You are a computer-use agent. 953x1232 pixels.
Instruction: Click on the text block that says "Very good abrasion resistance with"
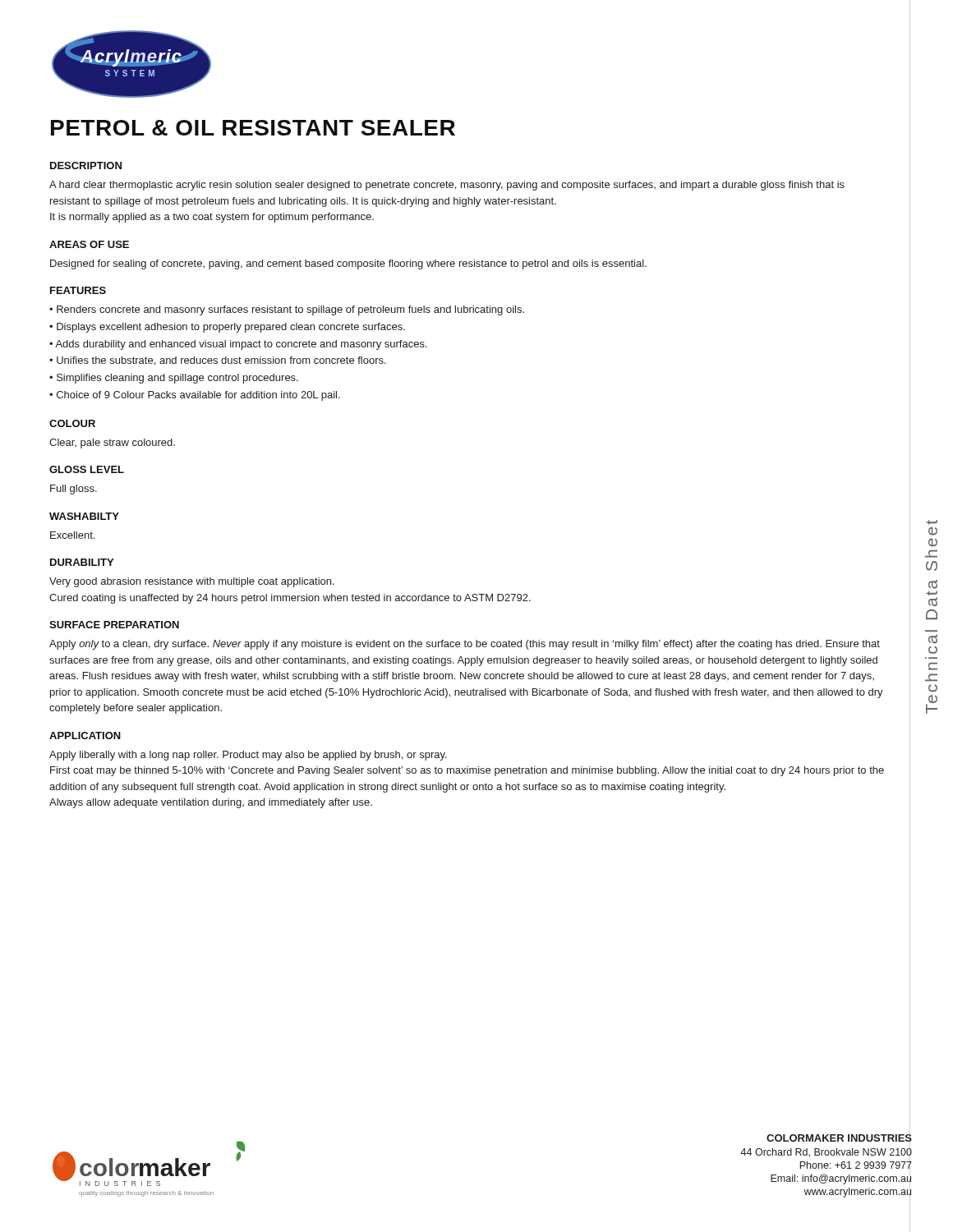[x=290, y=589]
